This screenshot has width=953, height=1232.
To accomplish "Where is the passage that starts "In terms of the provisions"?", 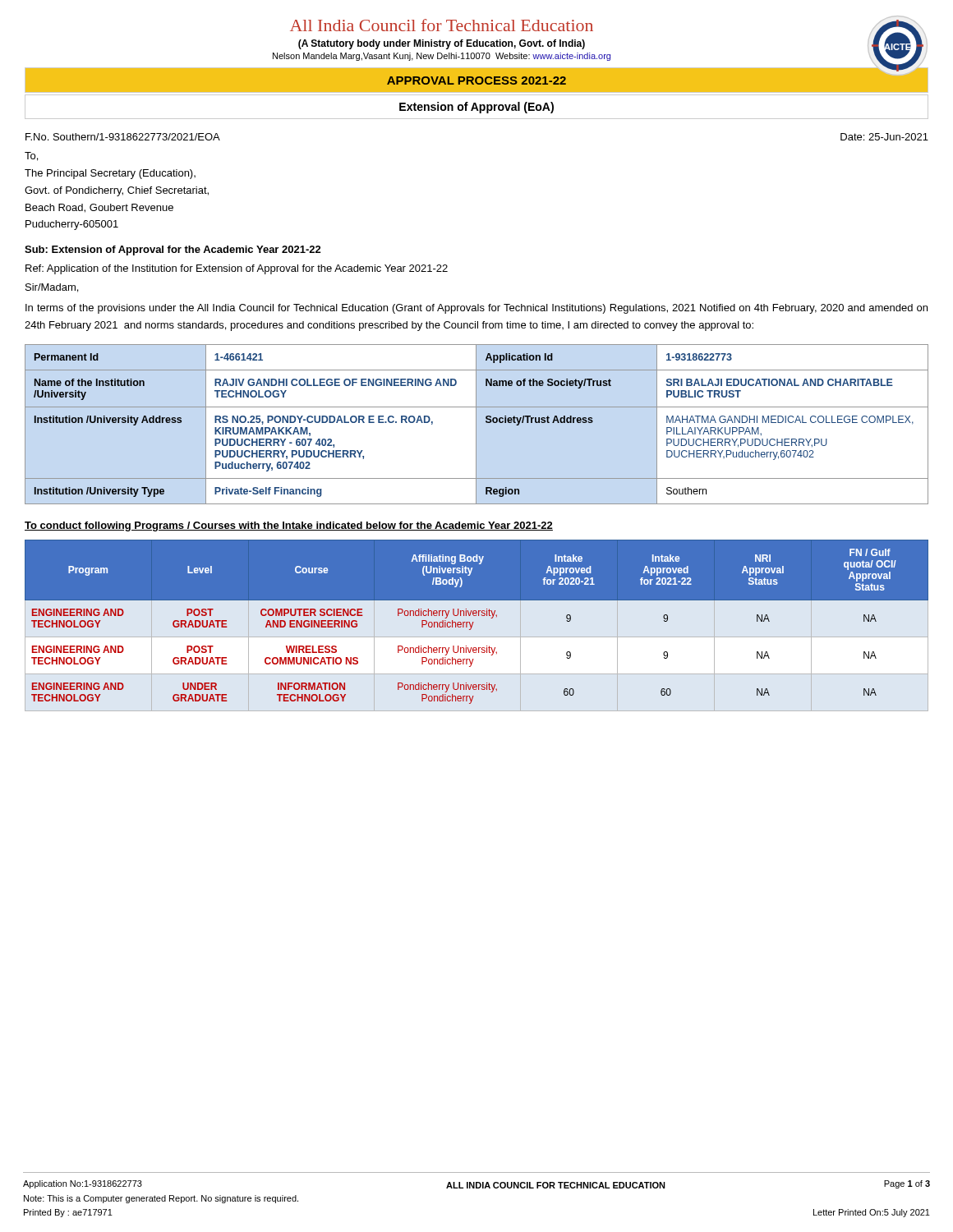I will (x=476, y=316).
